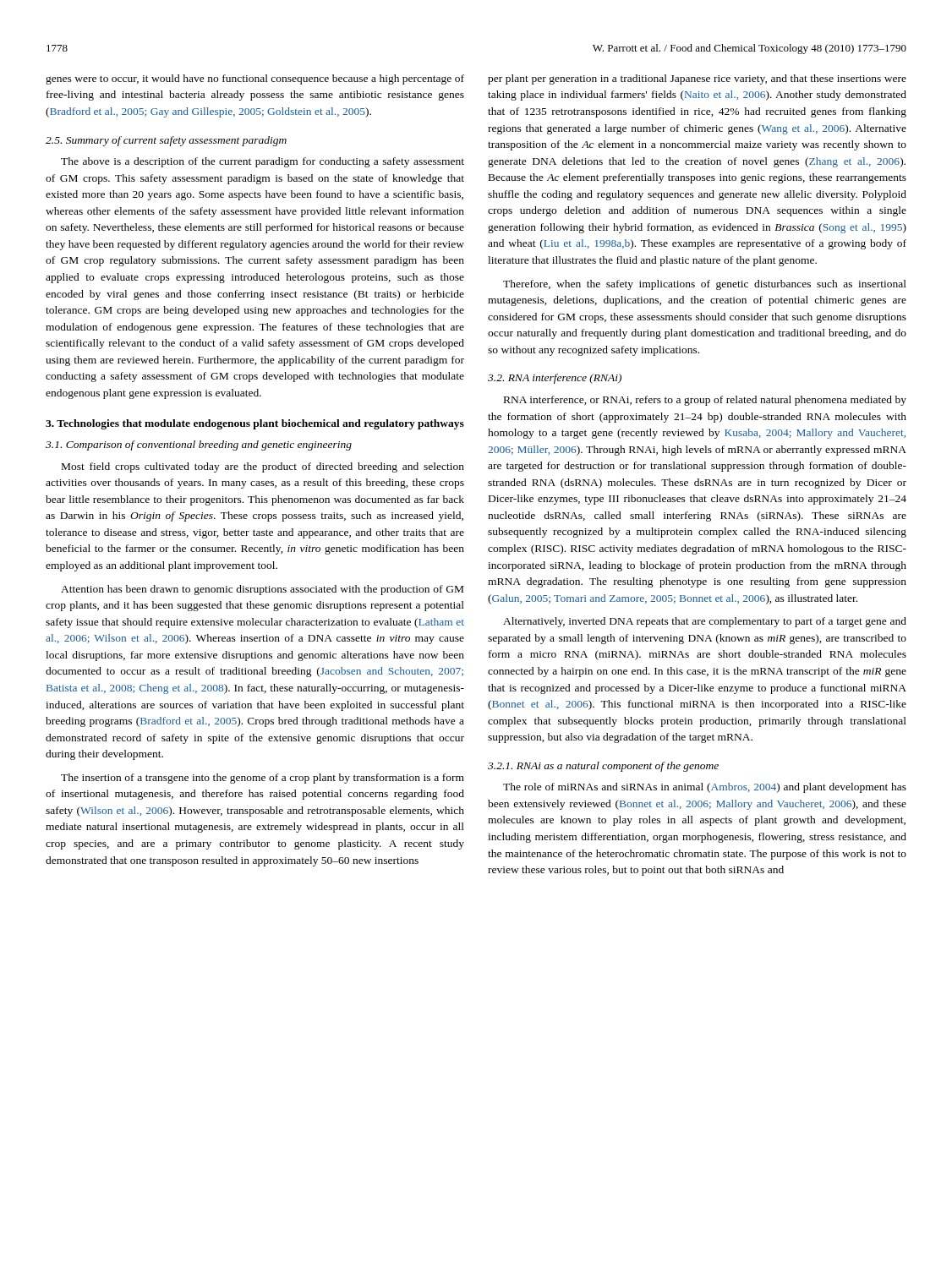The height and width of the screenshot is (1268, 952).
Task: Locate the block starting "3.2.1. RNAi as a natural component of"
Action: point(603,765)
